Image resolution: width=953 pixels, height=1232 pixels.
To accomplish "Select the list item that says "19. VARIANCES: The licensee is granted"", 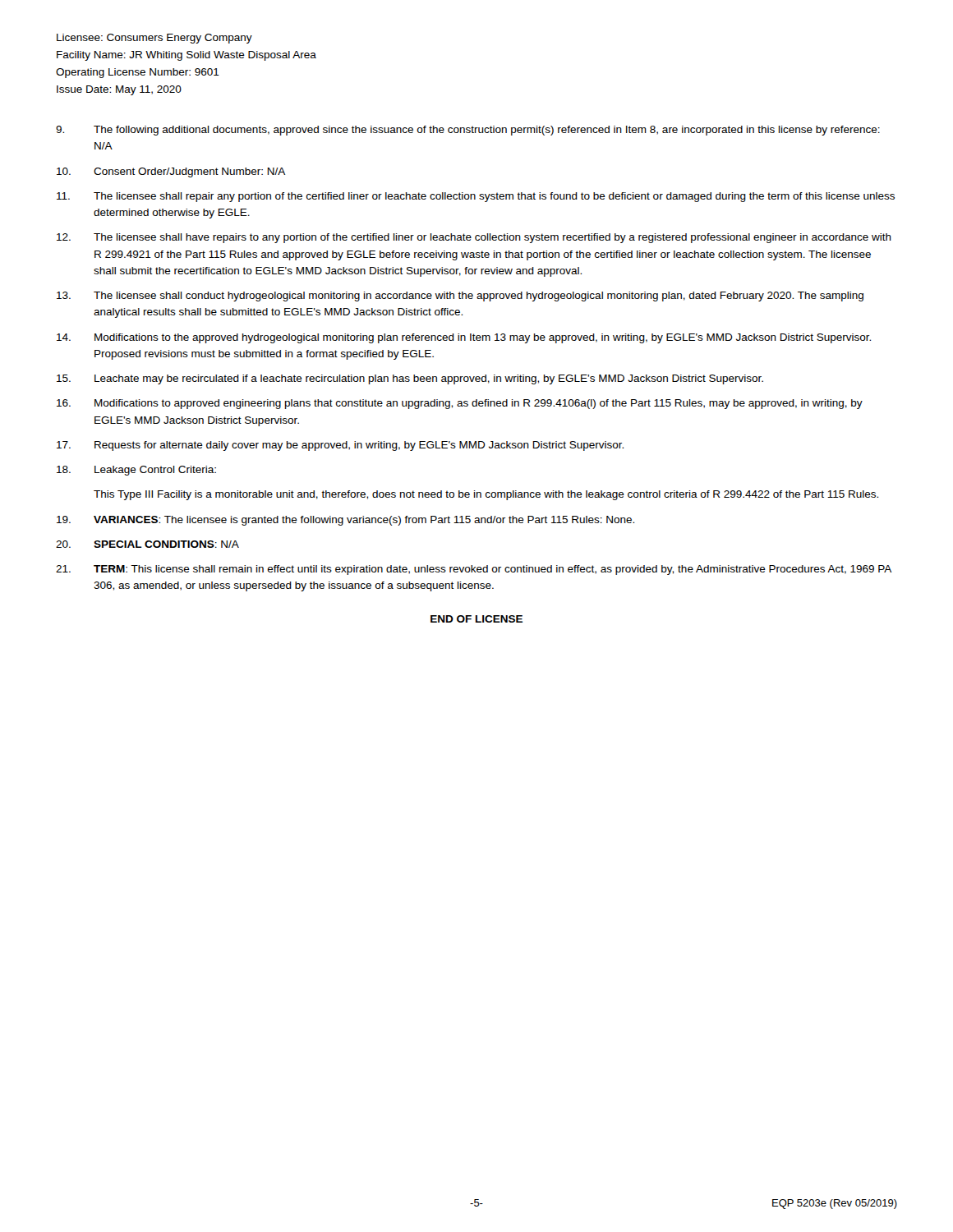I will 476,520.
